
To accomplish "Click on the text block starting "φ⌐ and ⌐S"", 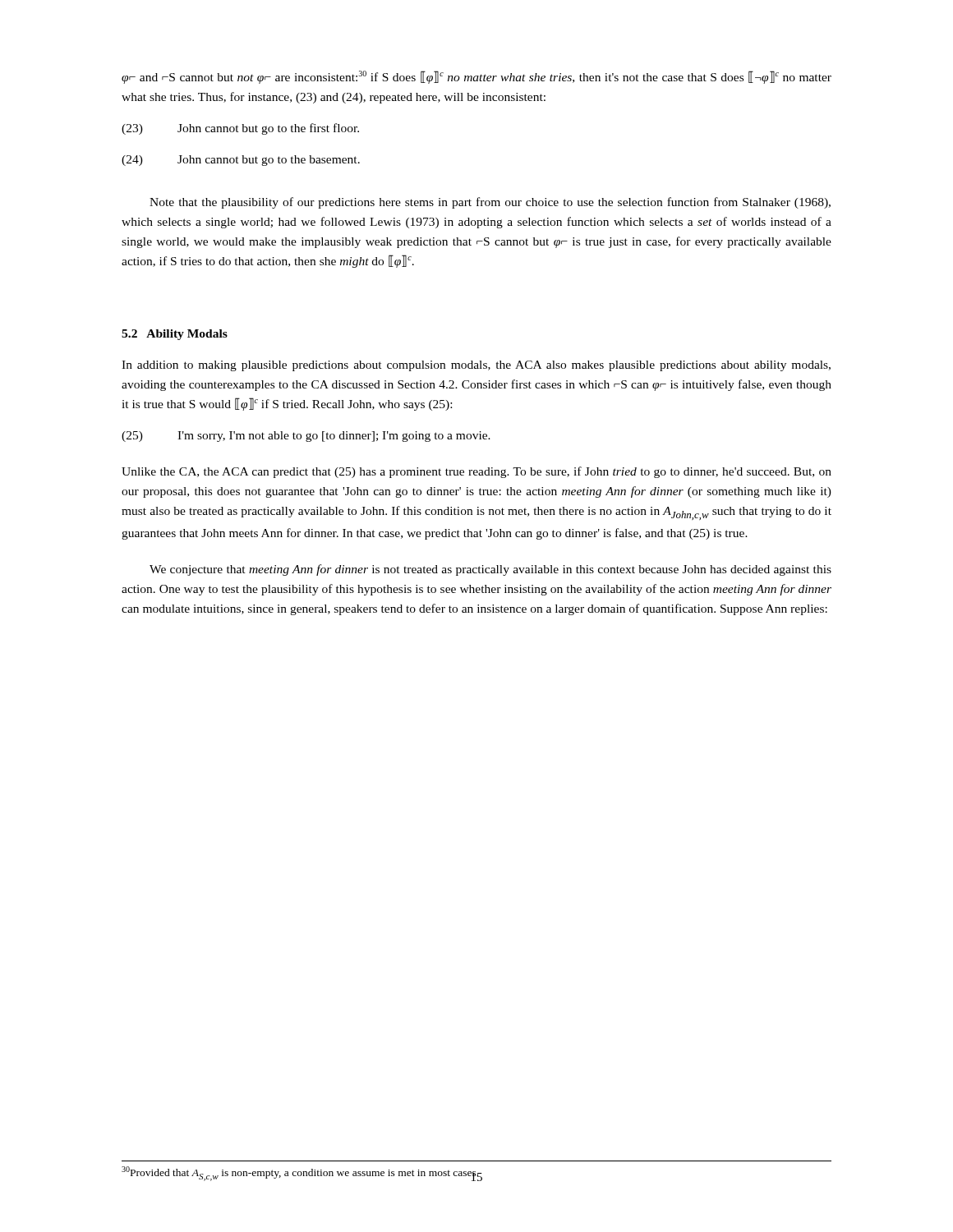I will [476, 87].
